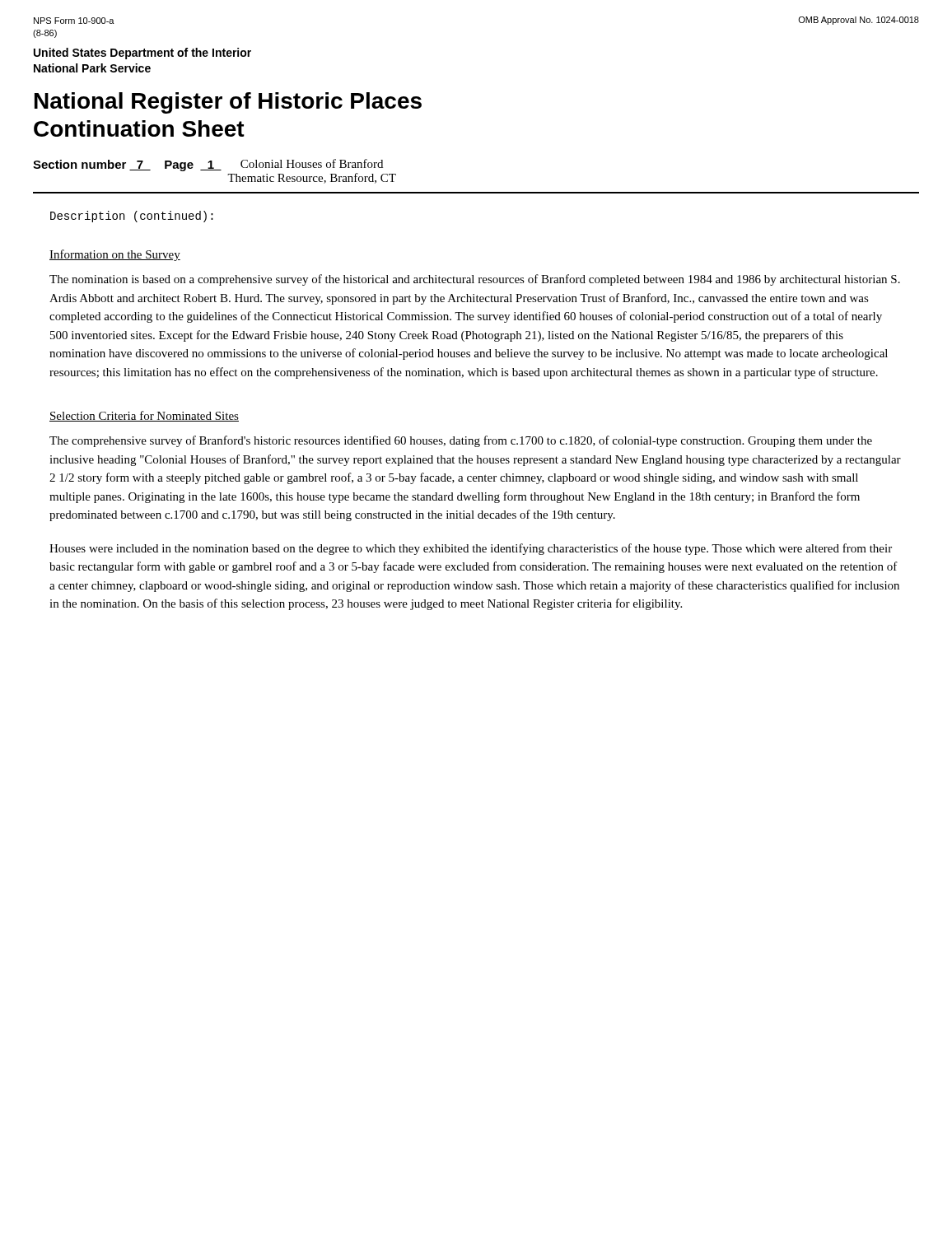Find the title that reads "National Register of Historic PlacesContinuation"

click(228, 103)
